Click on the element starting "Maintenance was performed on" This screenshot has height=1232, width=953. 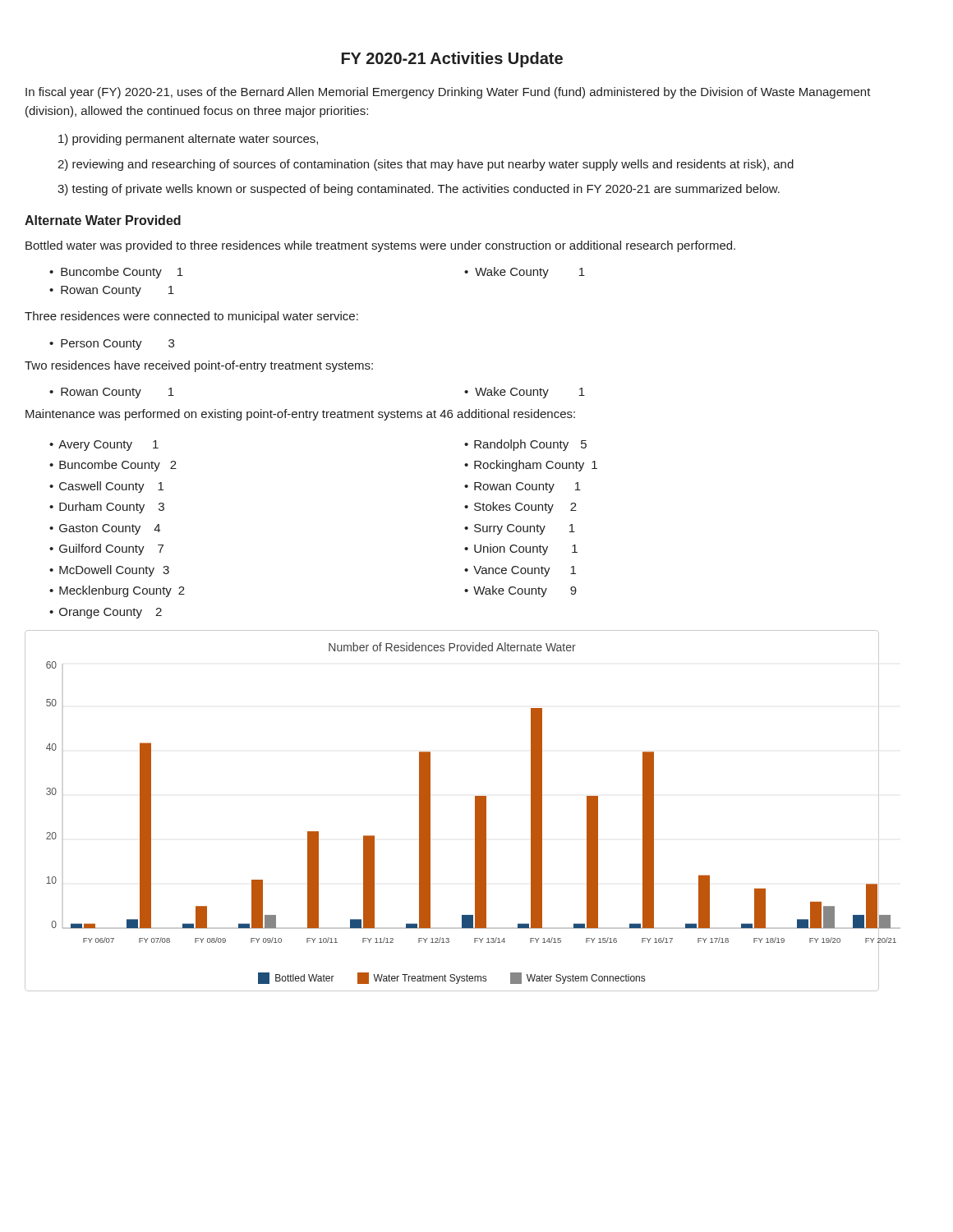point(300,414)
